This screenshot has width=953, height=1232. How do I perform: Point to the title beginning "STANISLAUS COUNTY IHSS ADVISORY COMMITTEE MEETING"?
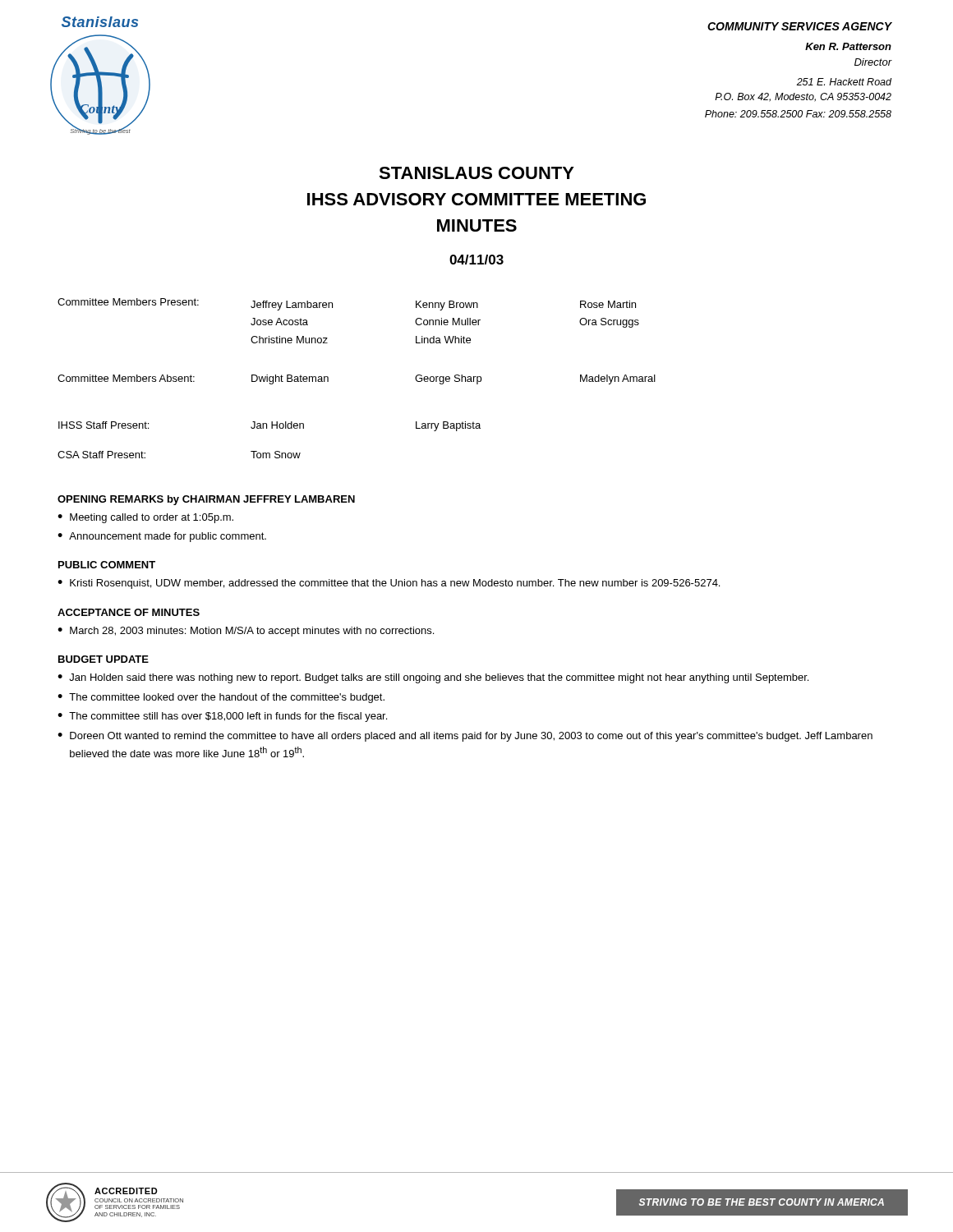pyautogui.click(x=476, y=214)
